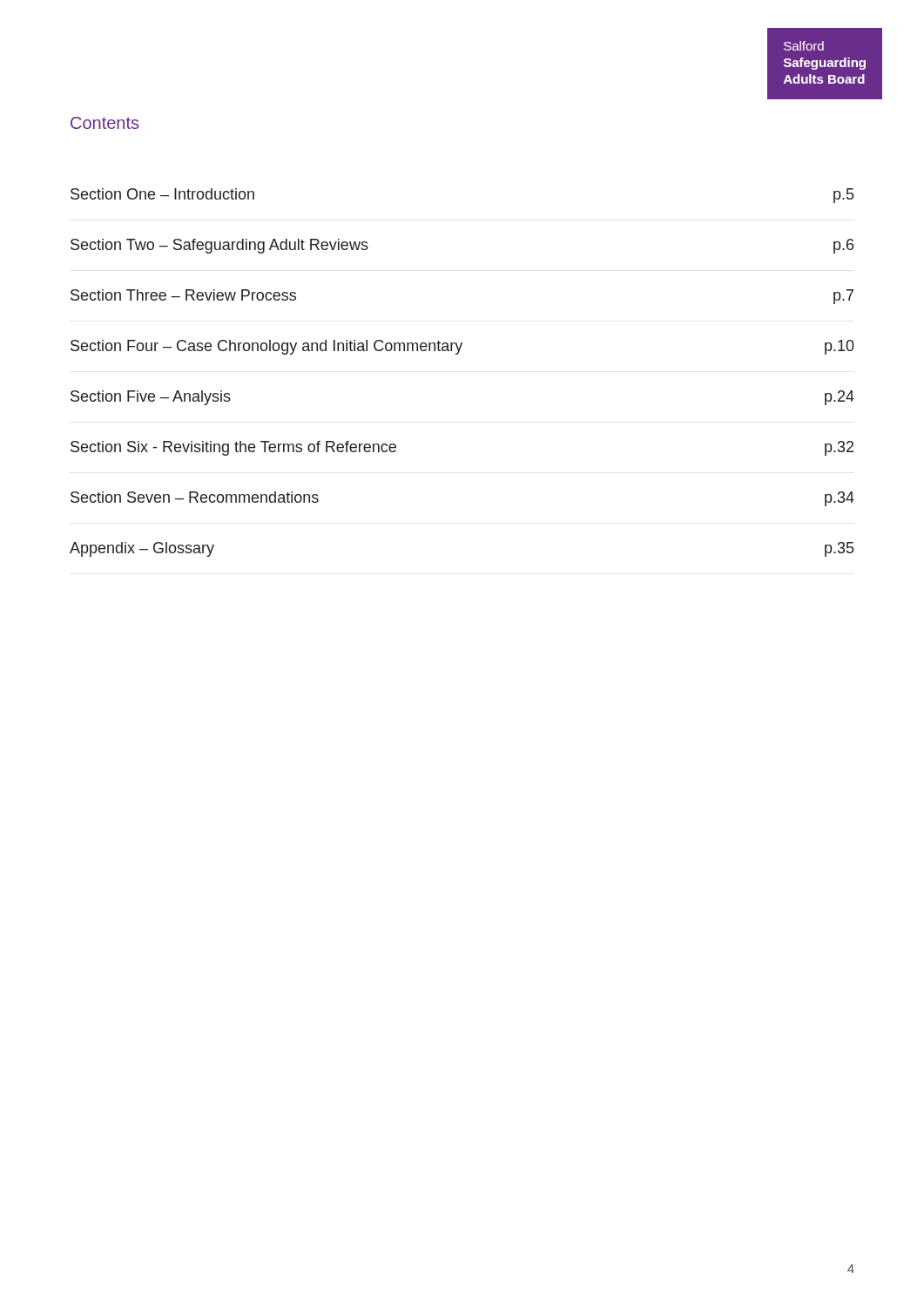Navigate to the block starting "Section Seven – Recommendations p.34"

click(194, 498)
